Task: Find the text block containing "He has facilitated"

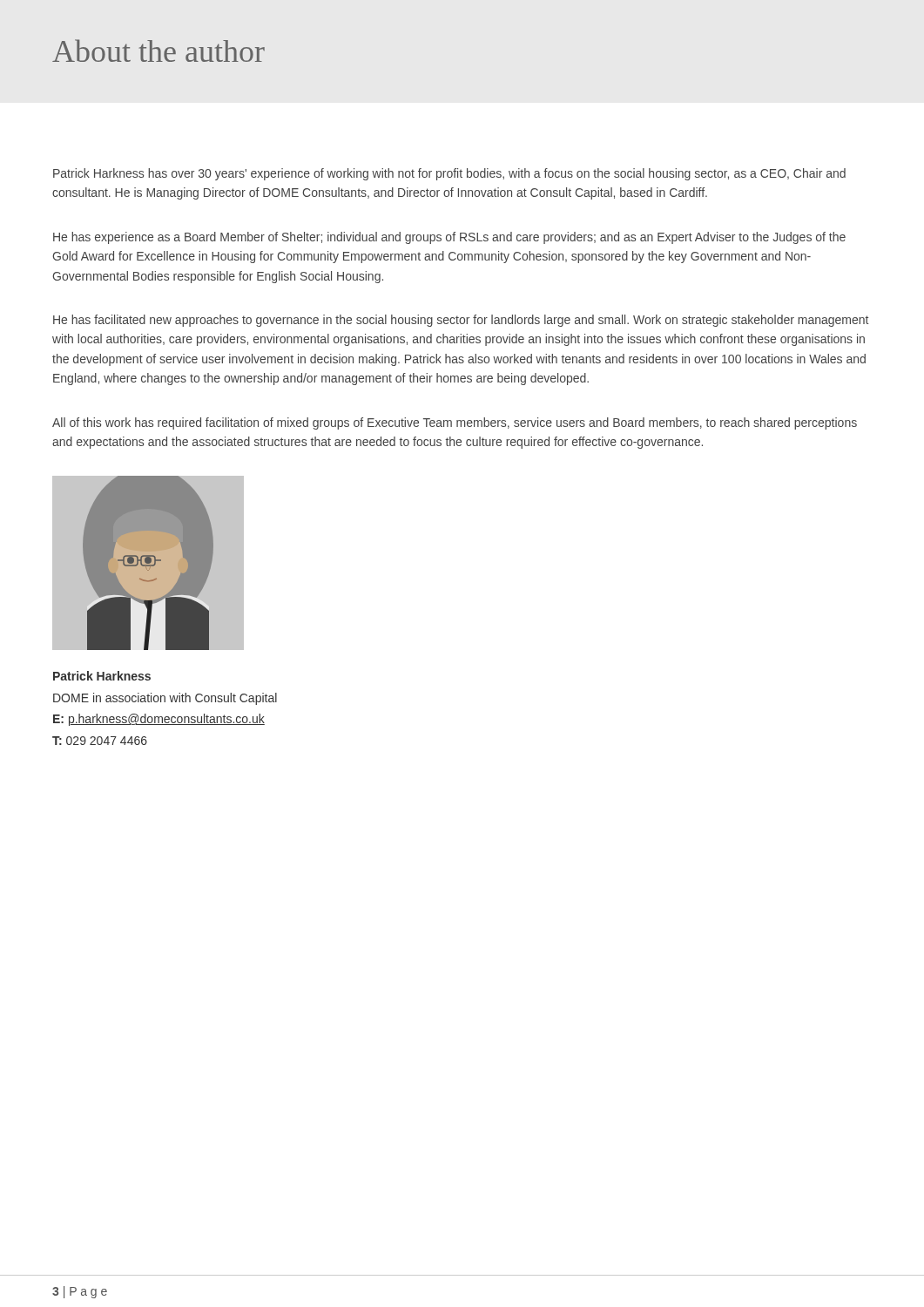Action: [x=461, y=349]
